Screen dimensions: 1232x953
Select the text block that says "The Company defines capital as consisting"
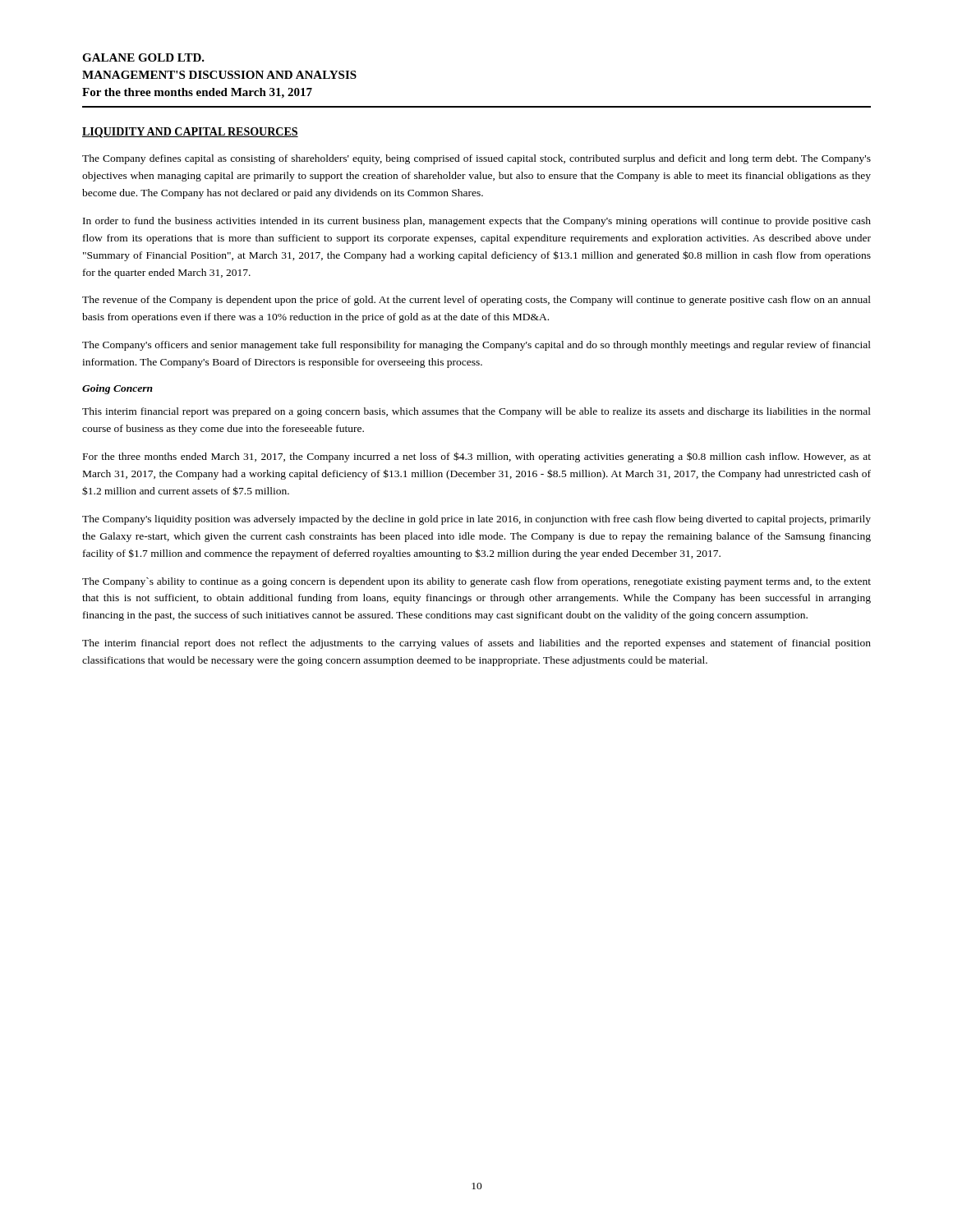[476, 175]
